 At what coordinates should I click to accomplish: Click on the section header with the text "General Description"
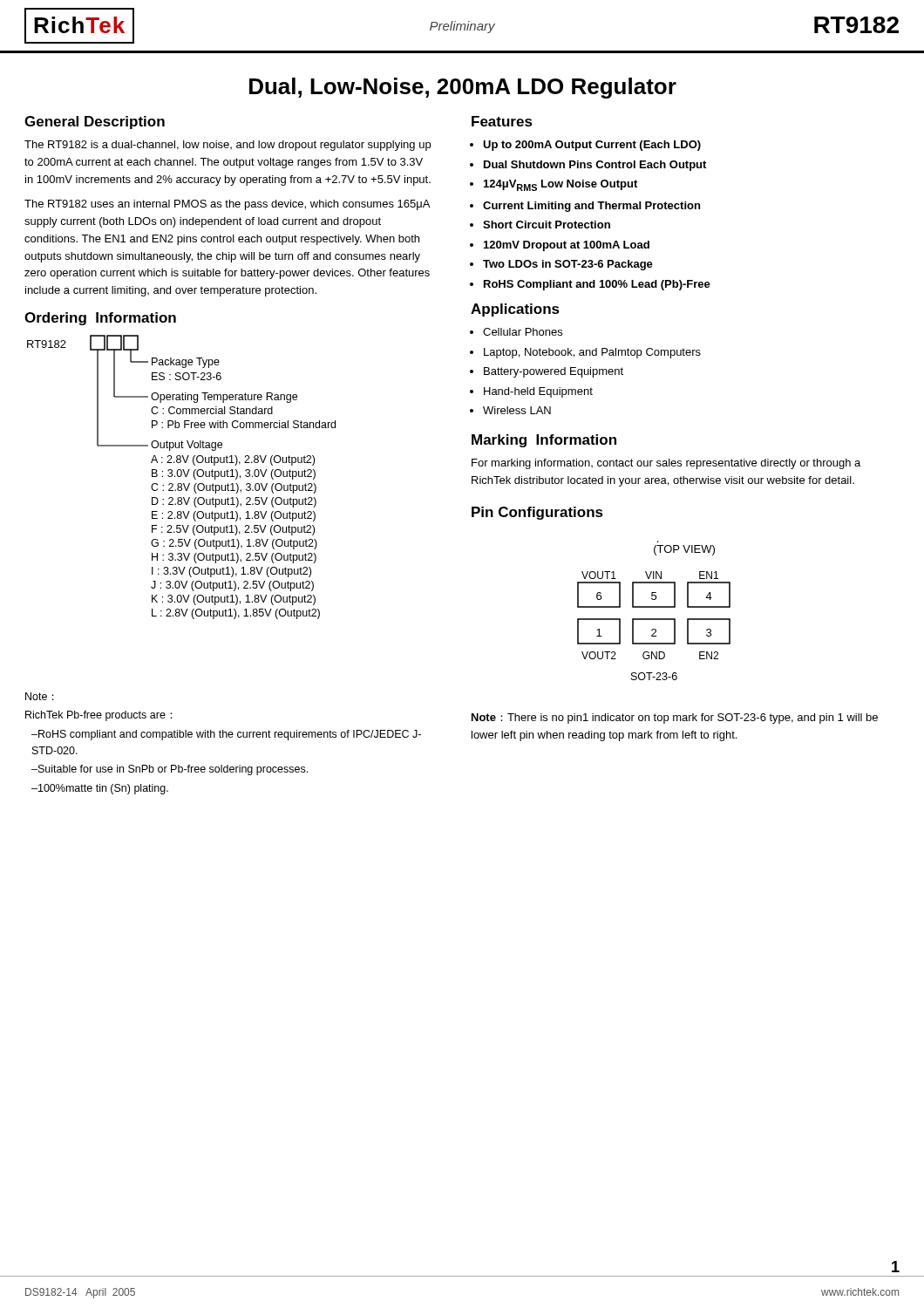tap(95, 122)
